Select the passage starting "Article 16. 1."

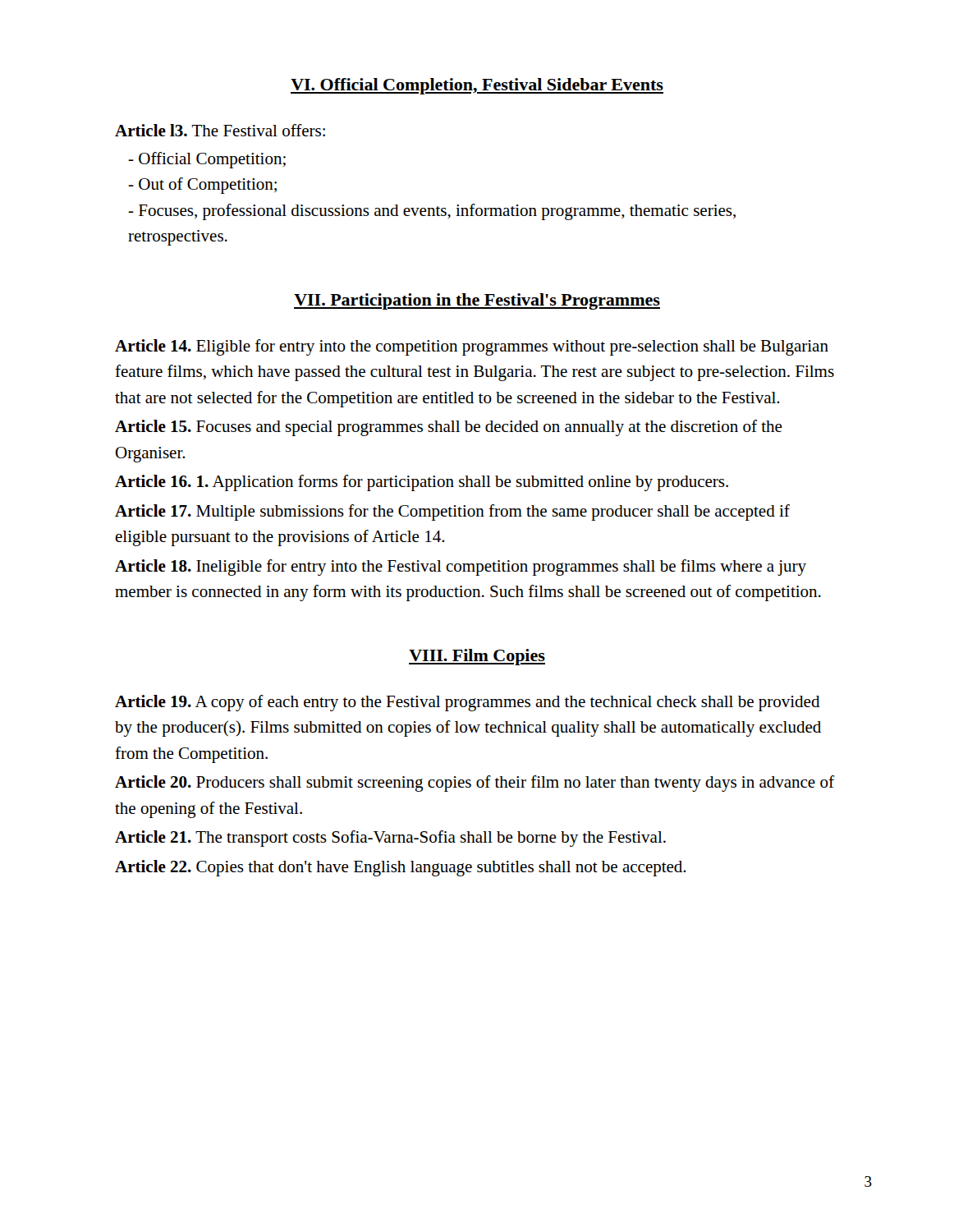[422, 481]
